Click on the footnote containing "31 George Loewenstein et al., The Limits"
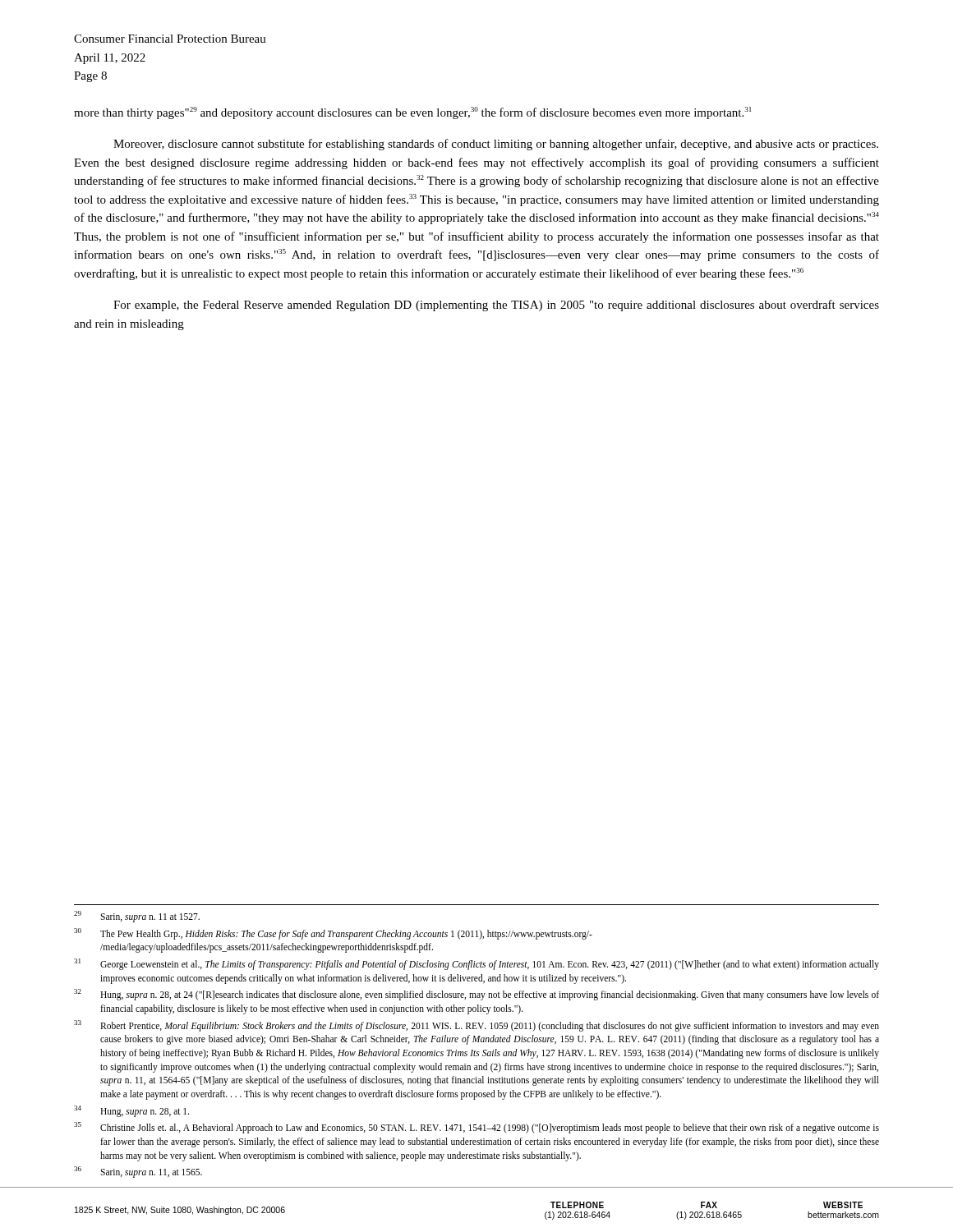 click(x=476, y=971)
